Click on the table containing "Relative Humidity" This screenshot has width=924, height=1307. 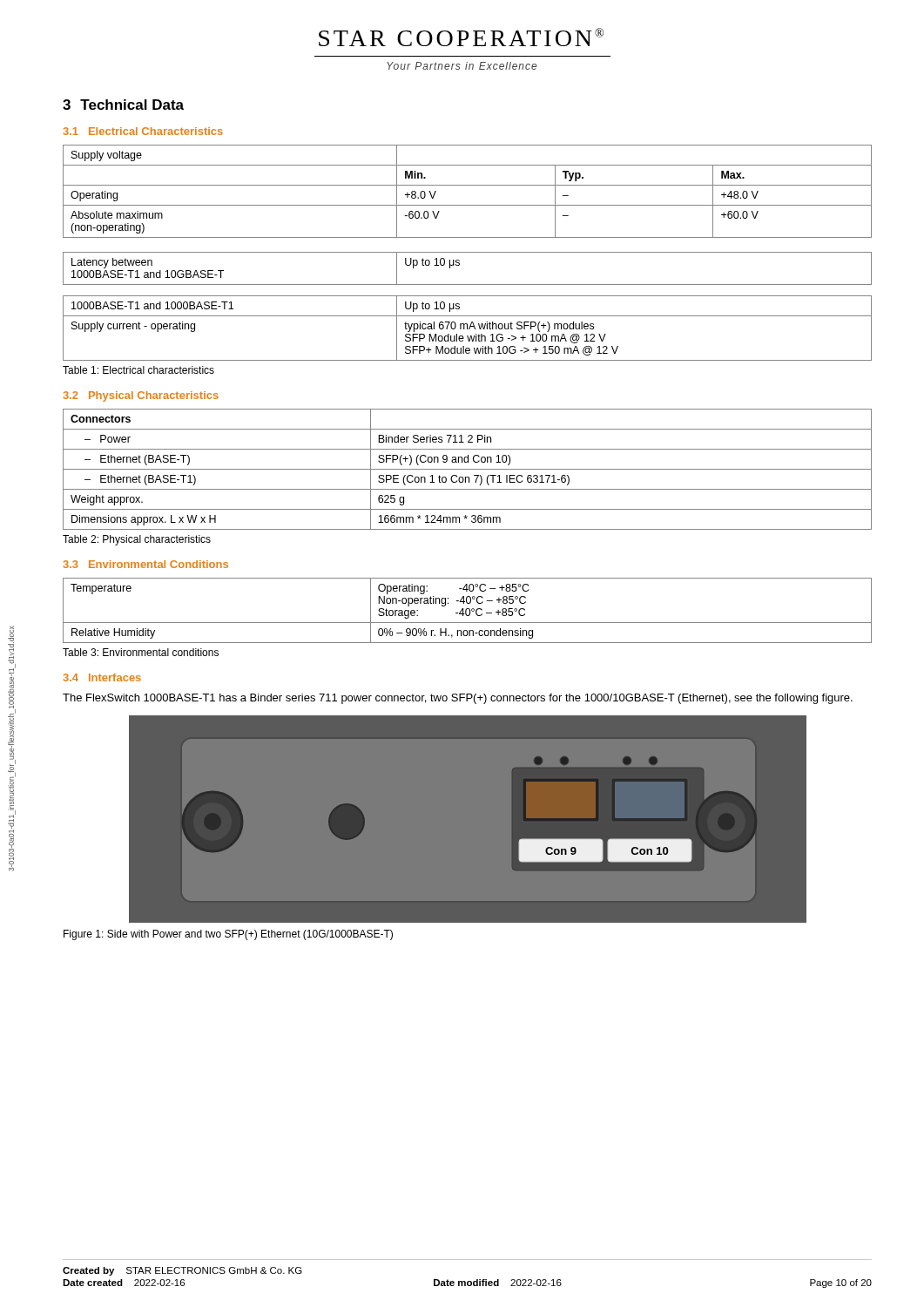(x=467, y=610)
